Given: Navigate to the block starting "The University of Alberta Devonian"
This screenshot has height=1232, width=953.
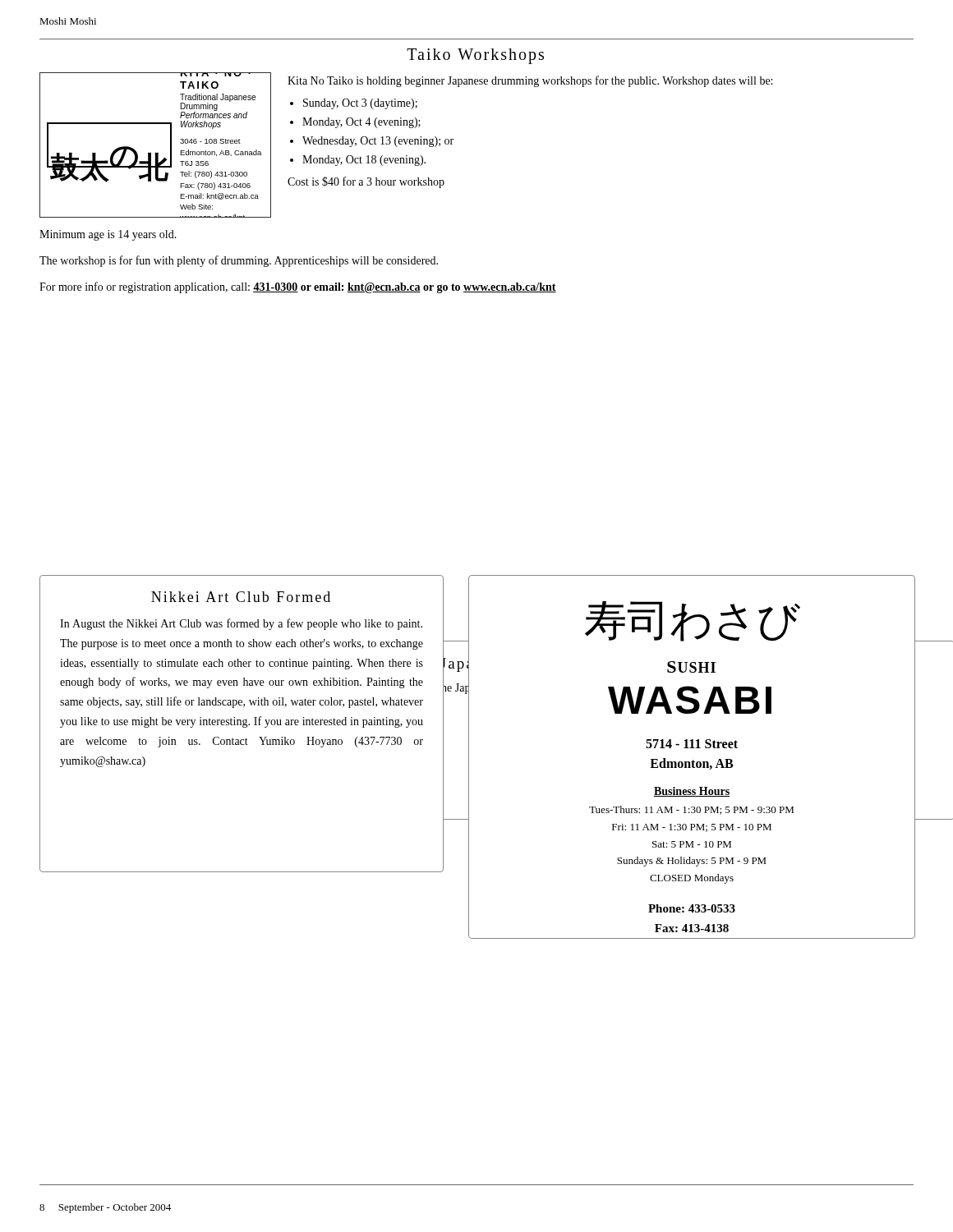Looking at the screenshot, I should 443,688.
